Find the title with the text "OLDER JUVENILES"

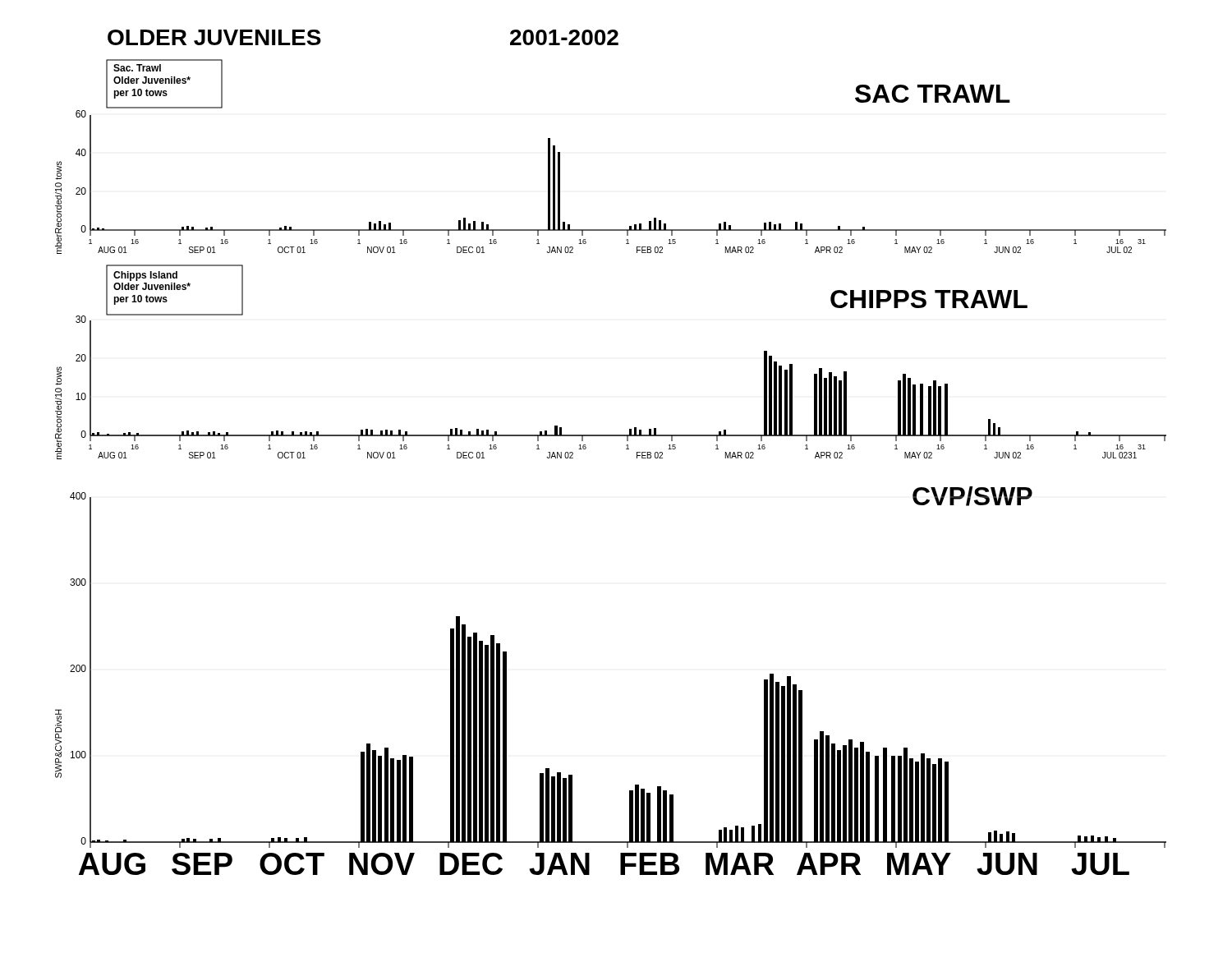(214, 37)
